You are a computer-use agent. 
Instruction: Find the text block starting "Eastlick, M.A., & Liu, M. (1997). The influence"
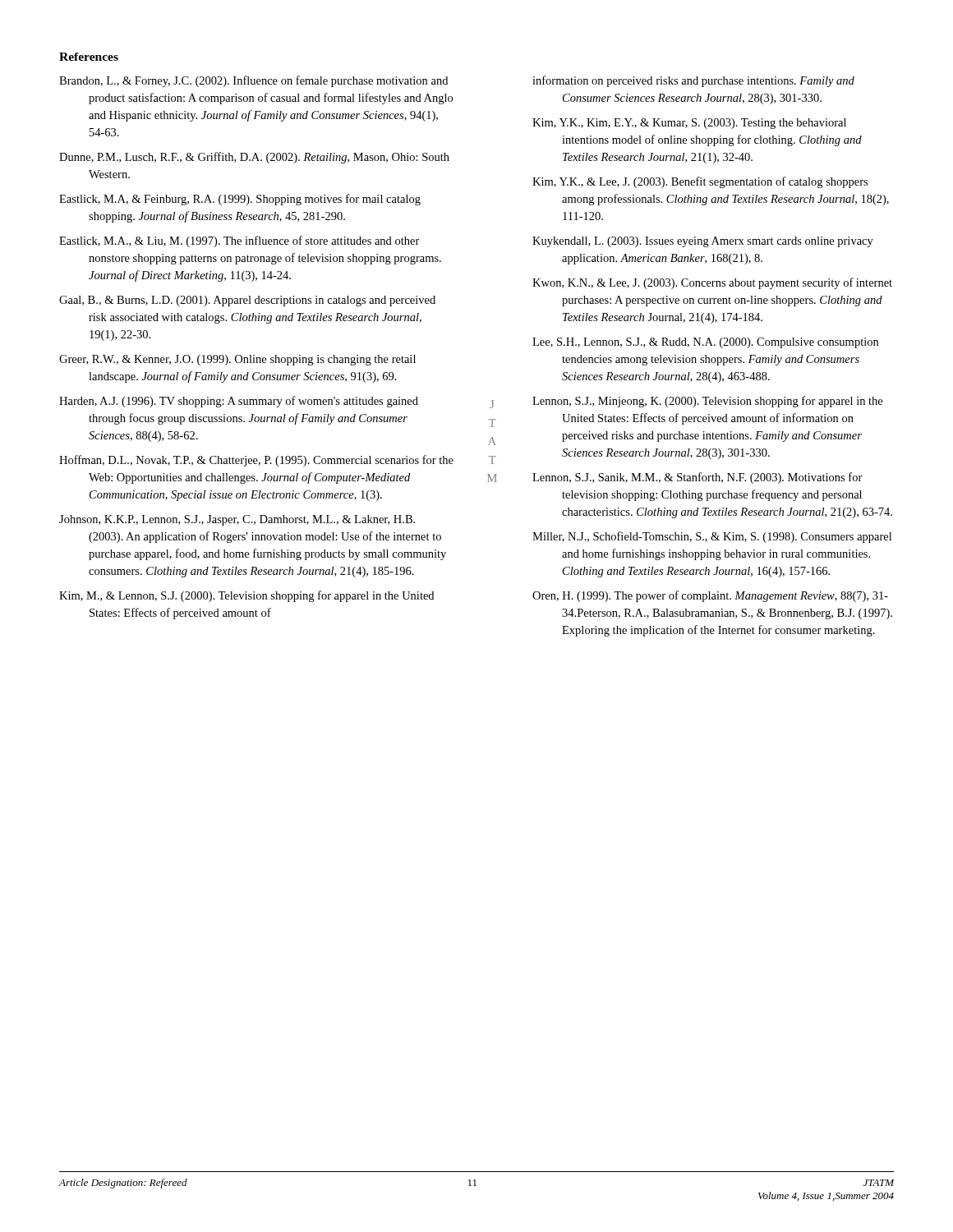point(250,258)
